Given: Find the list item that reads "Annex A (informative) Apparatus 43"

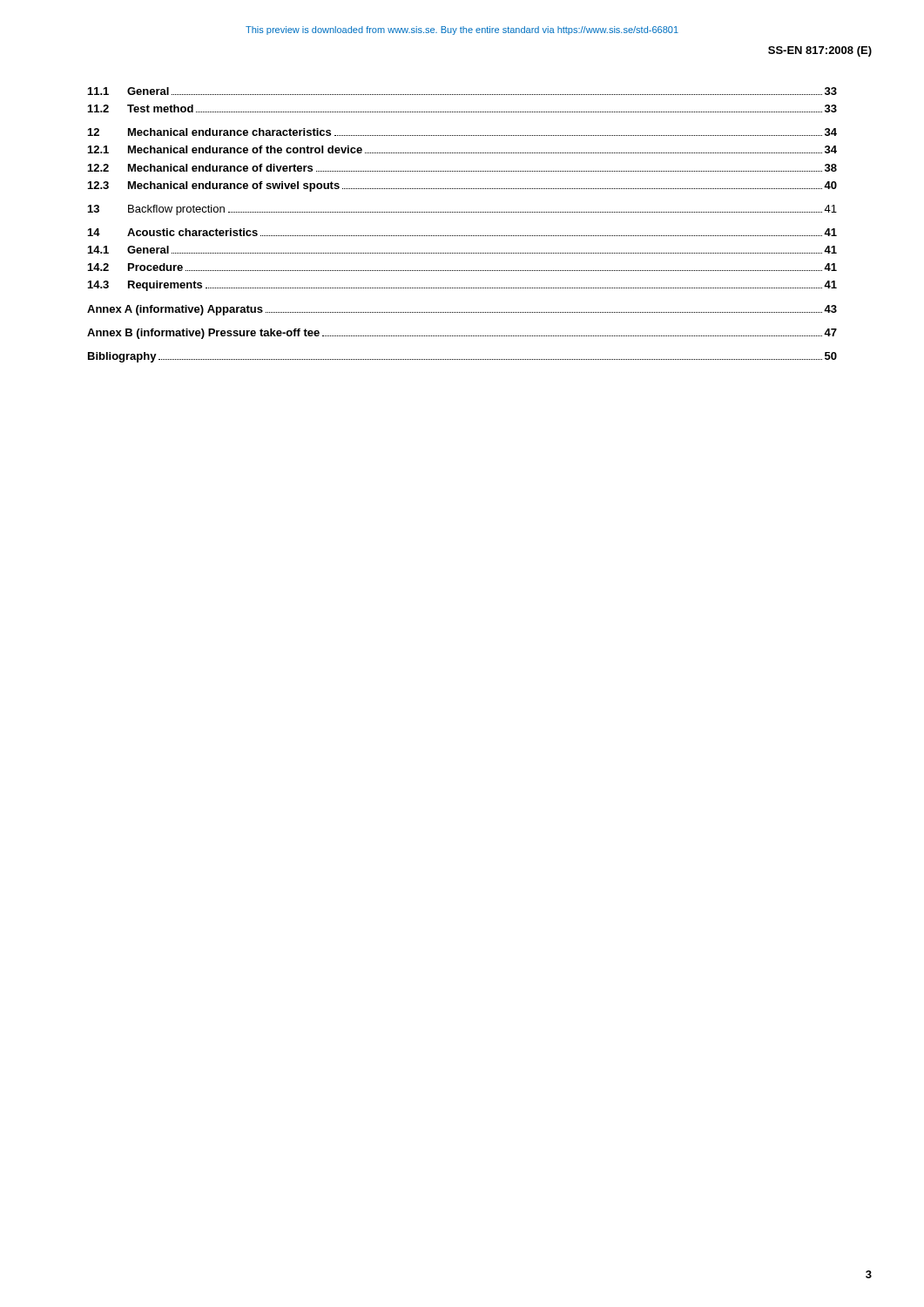Looking at the screenshot, I should pyautogui.click(x=462, y=309).
